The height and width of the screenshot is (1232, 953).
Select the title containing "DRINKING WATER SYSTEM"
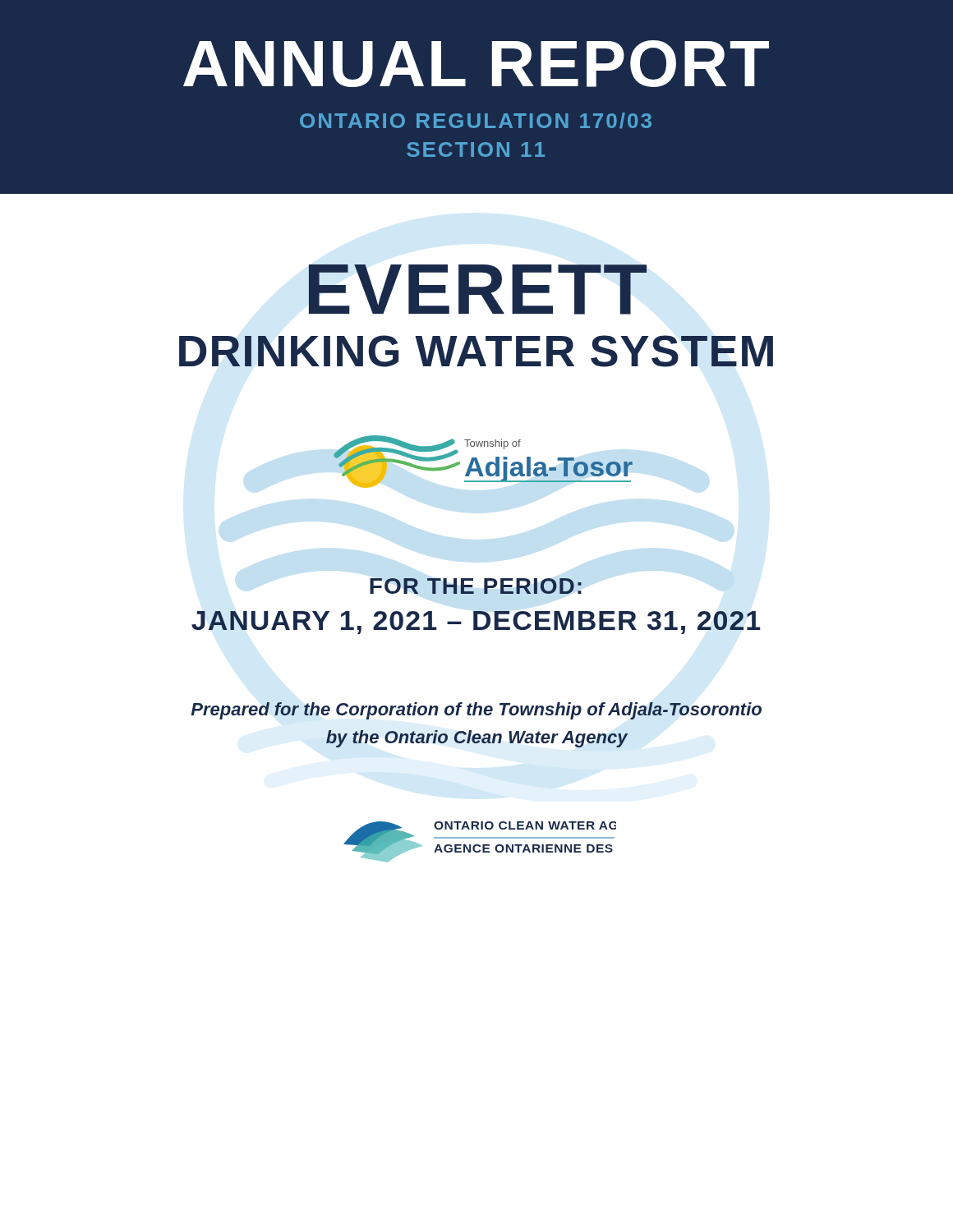476,351
